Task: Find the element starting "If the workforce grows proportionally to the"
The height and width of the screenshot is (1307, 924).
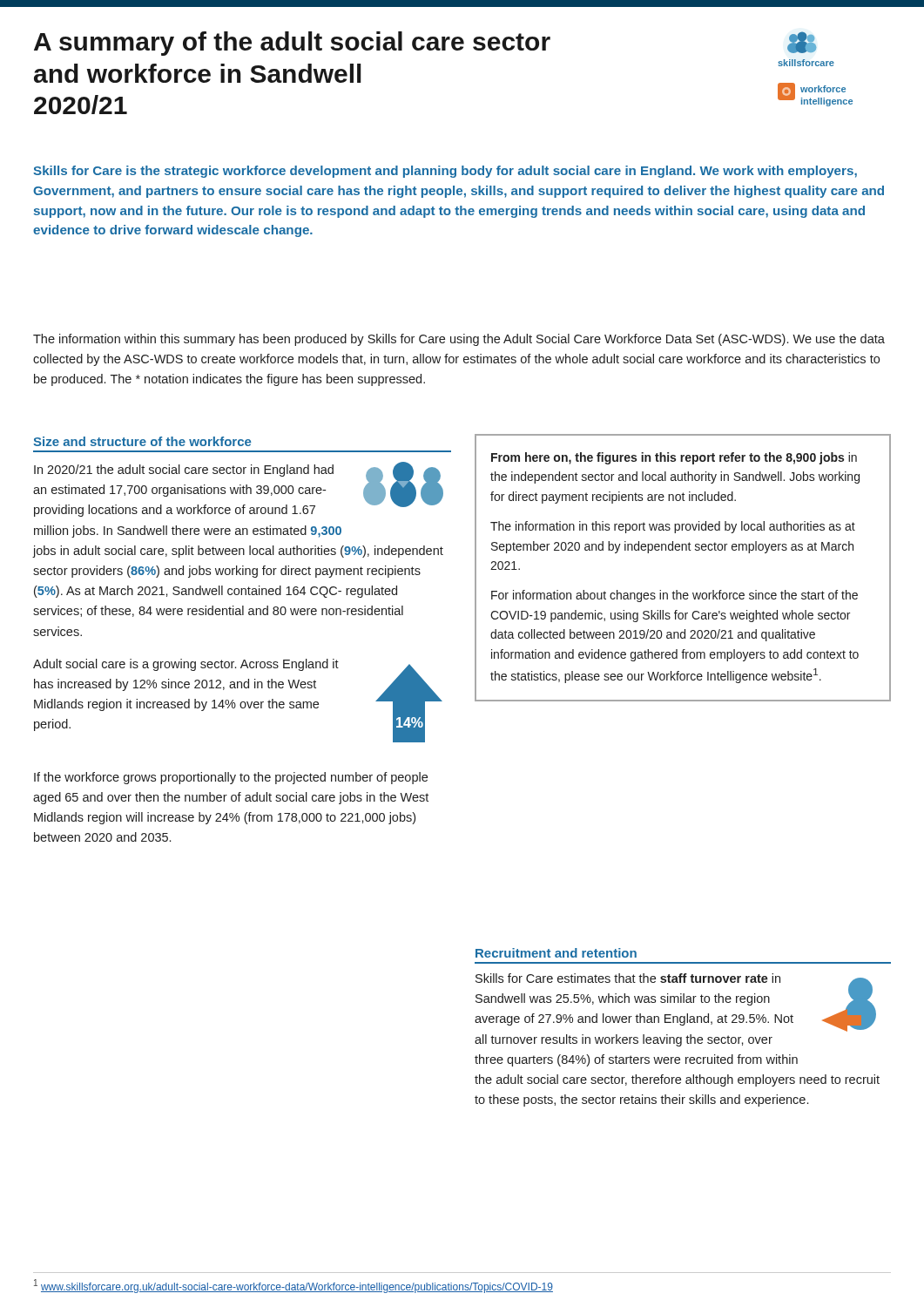Action: tap(231, 807)
